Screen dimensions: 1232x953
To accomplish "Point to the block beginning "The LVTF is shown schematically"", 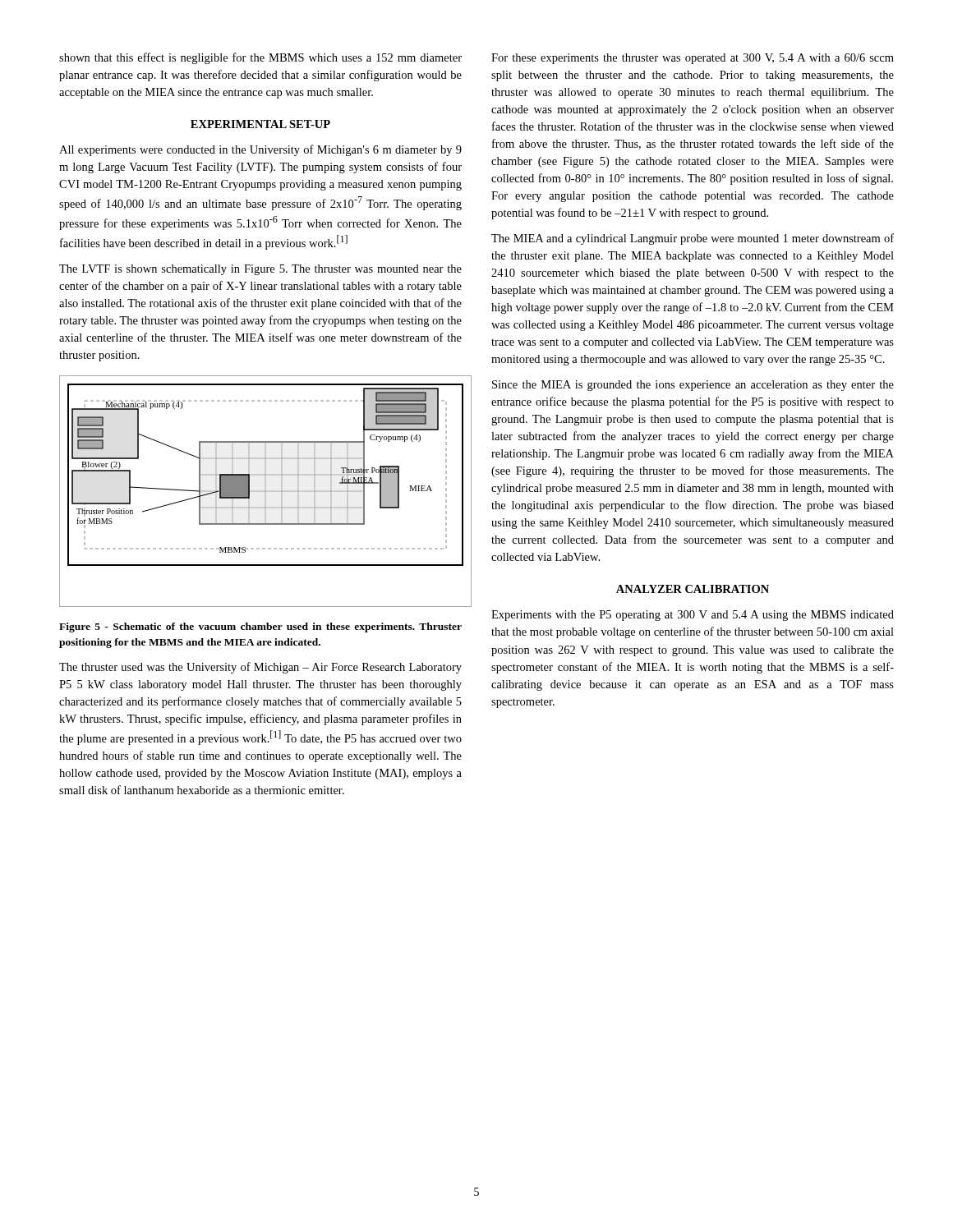I will [x=260, y=312].
